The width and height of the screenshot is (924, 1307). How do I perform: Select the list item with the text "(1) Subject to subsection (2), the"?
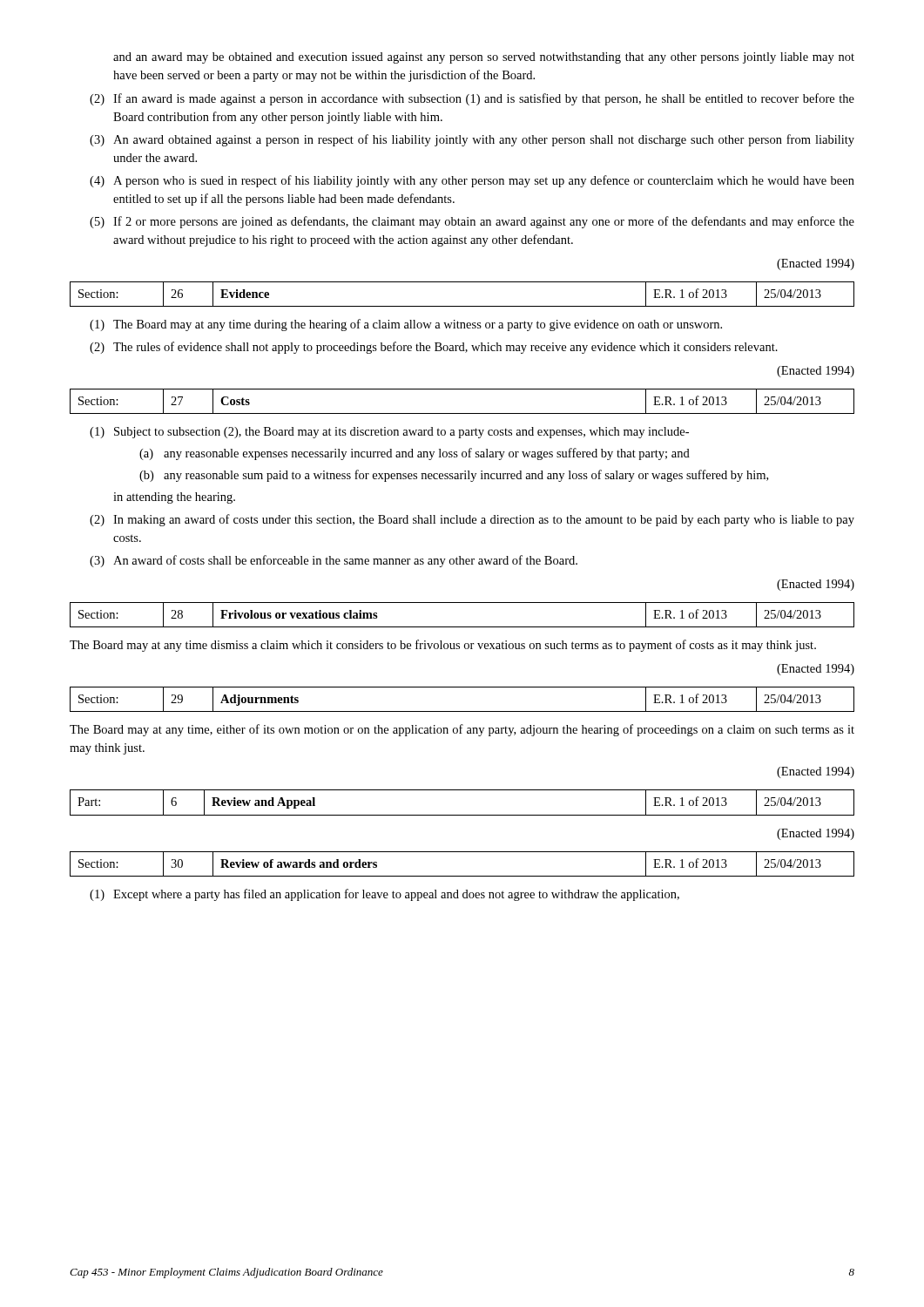click(462, 465)
